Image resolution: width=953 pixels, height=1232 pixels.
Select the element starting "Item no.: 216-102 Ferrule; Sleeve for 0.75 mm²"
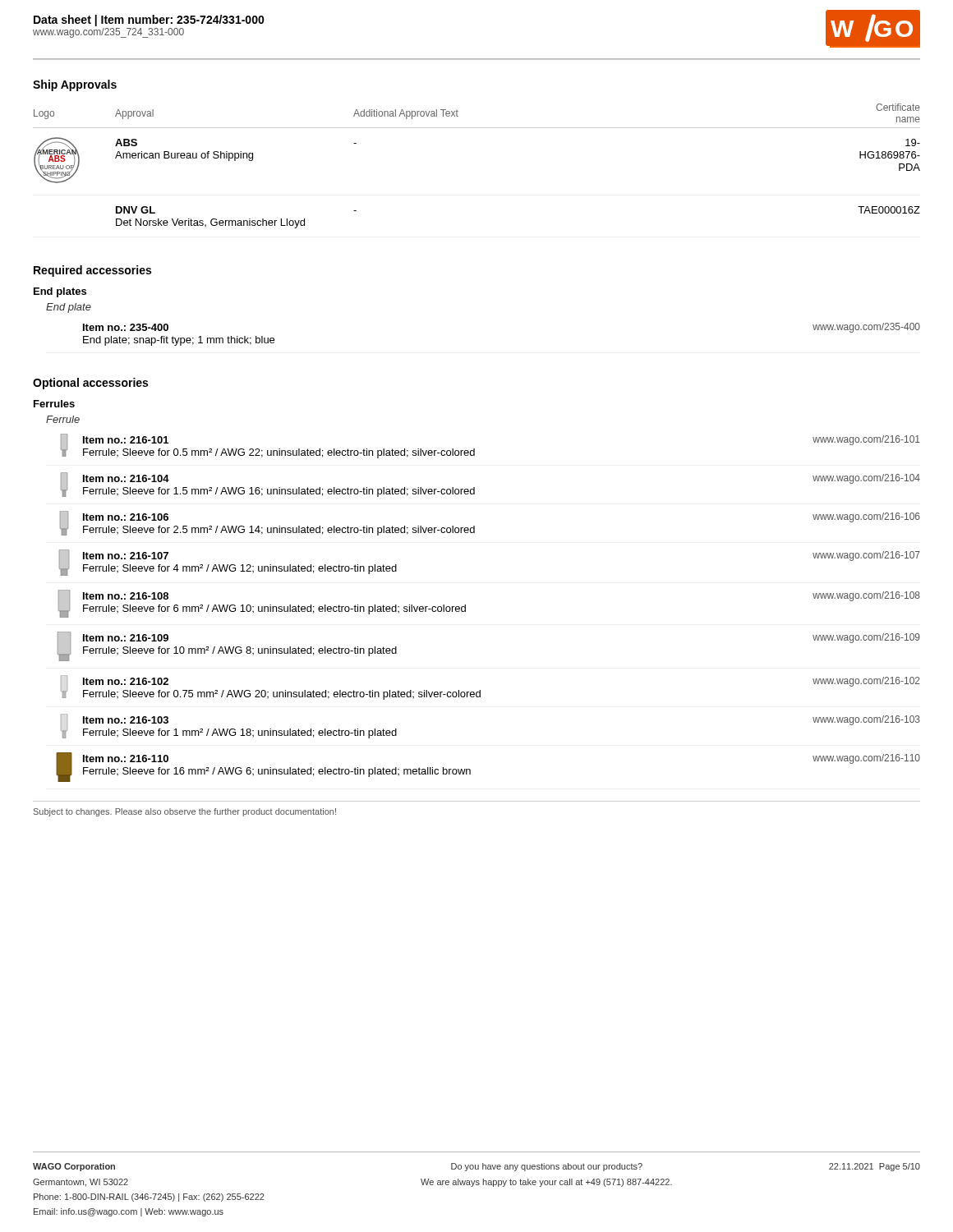(x=282, y=687)
